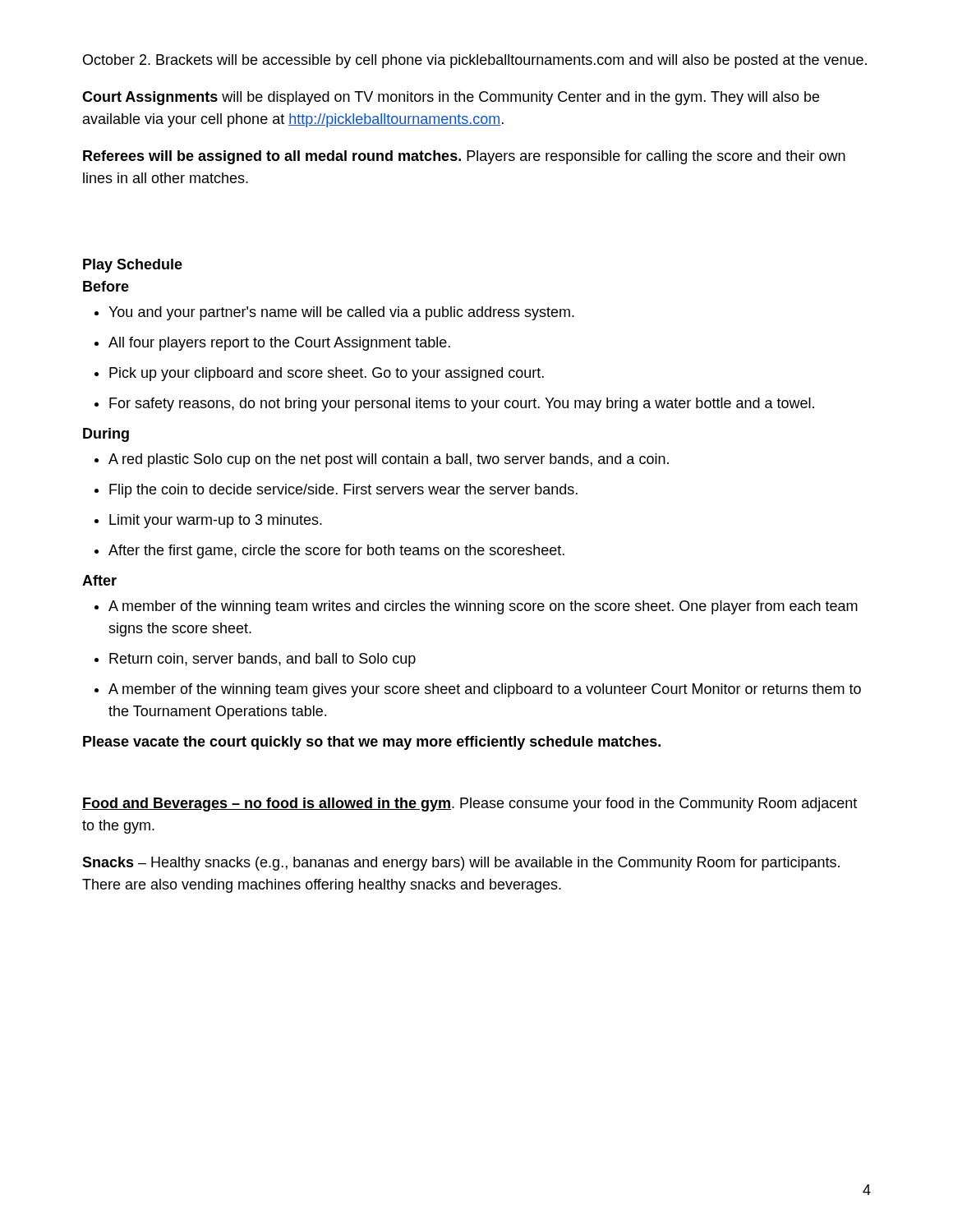Viewport: 953px width, 1232px height.
Task: Navigate to the text starting "Play Schedule"
Action: pyautogui.click(x=132, y=264)
